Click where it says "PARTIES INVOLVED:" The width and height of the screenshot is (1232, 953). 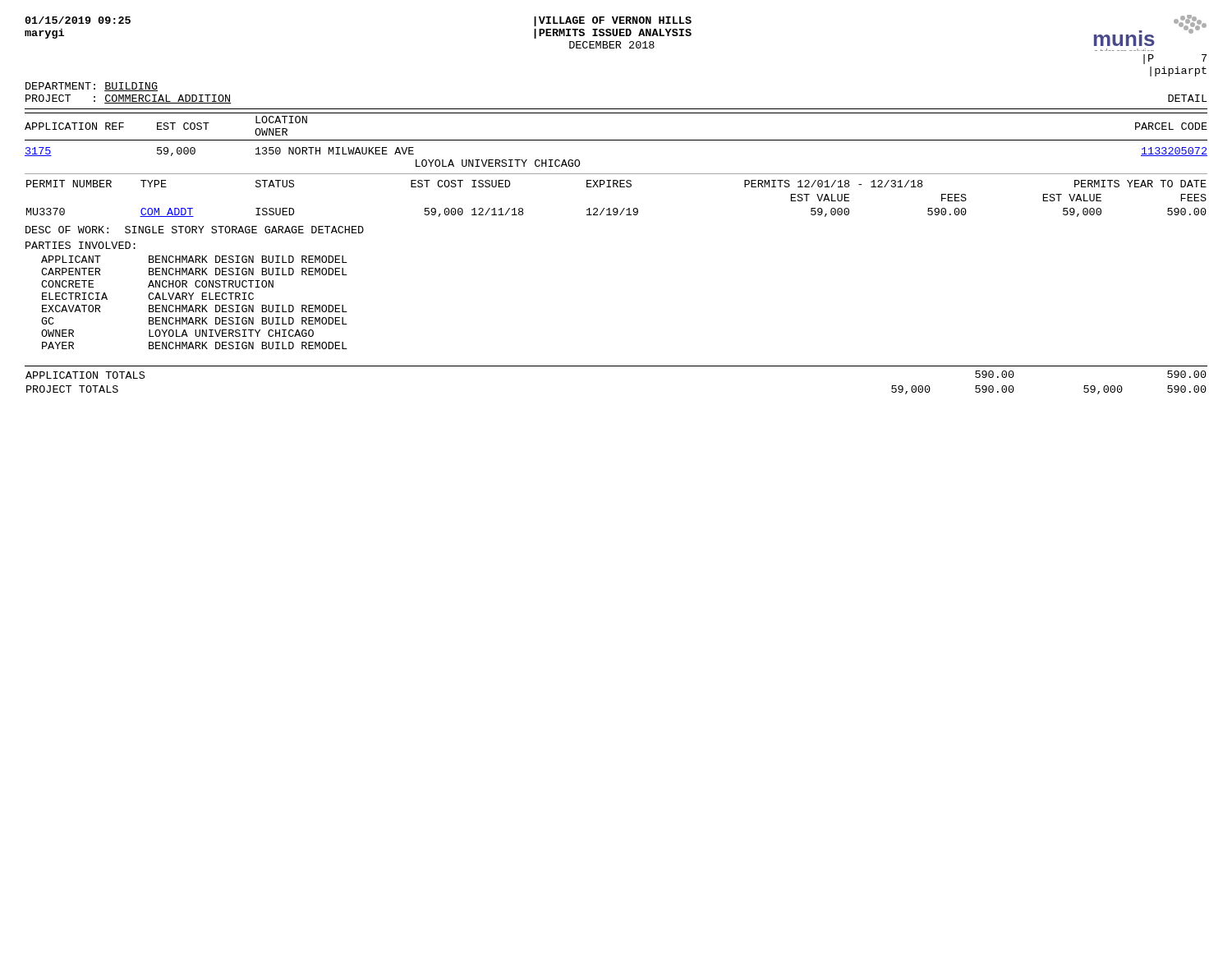(81, 246)
